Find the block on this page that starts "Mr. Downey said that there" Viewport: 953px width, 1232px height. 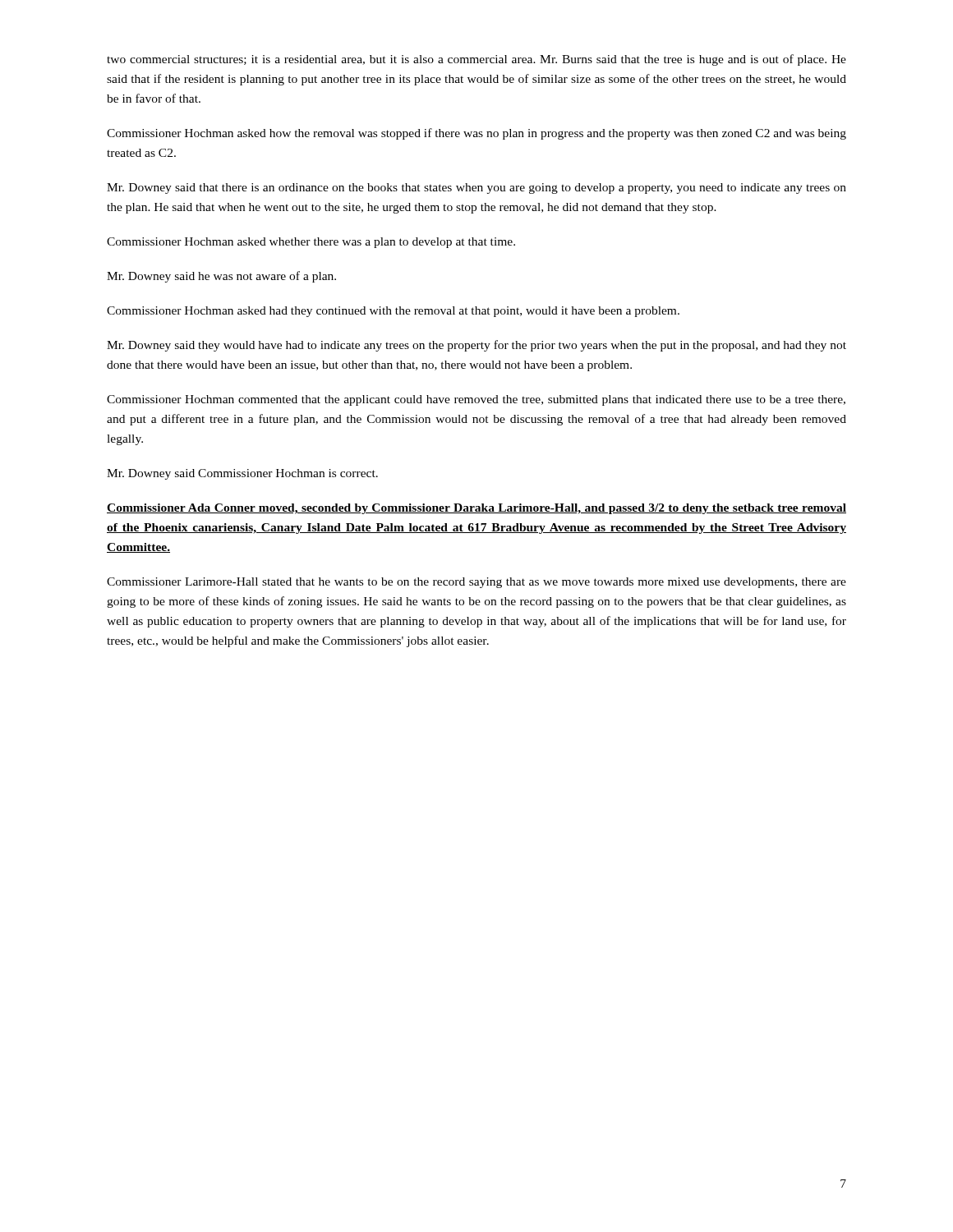[x=476, y=197]
